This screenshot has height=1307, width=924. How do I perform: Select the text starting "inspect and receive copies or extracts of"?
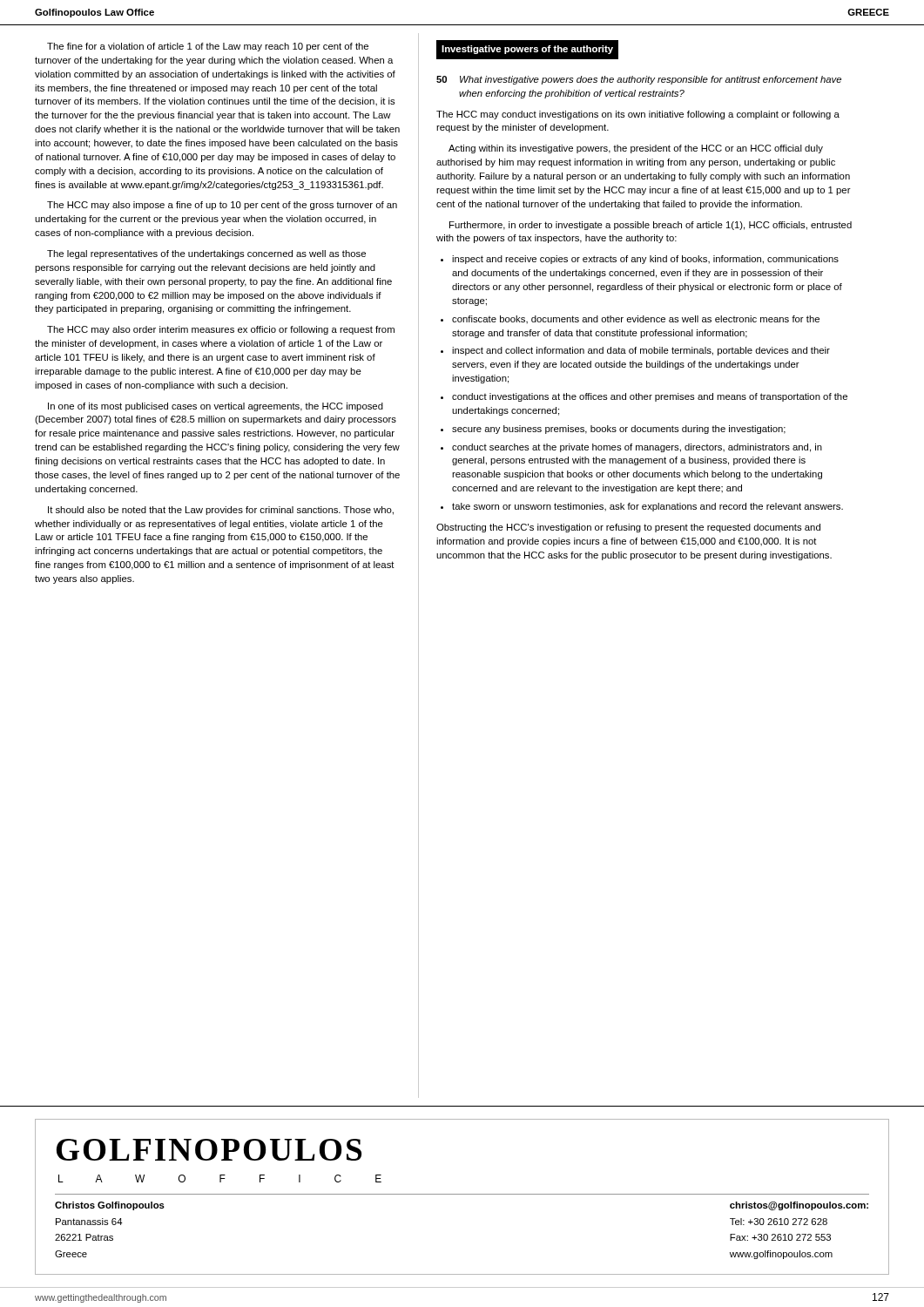point(646,383)
